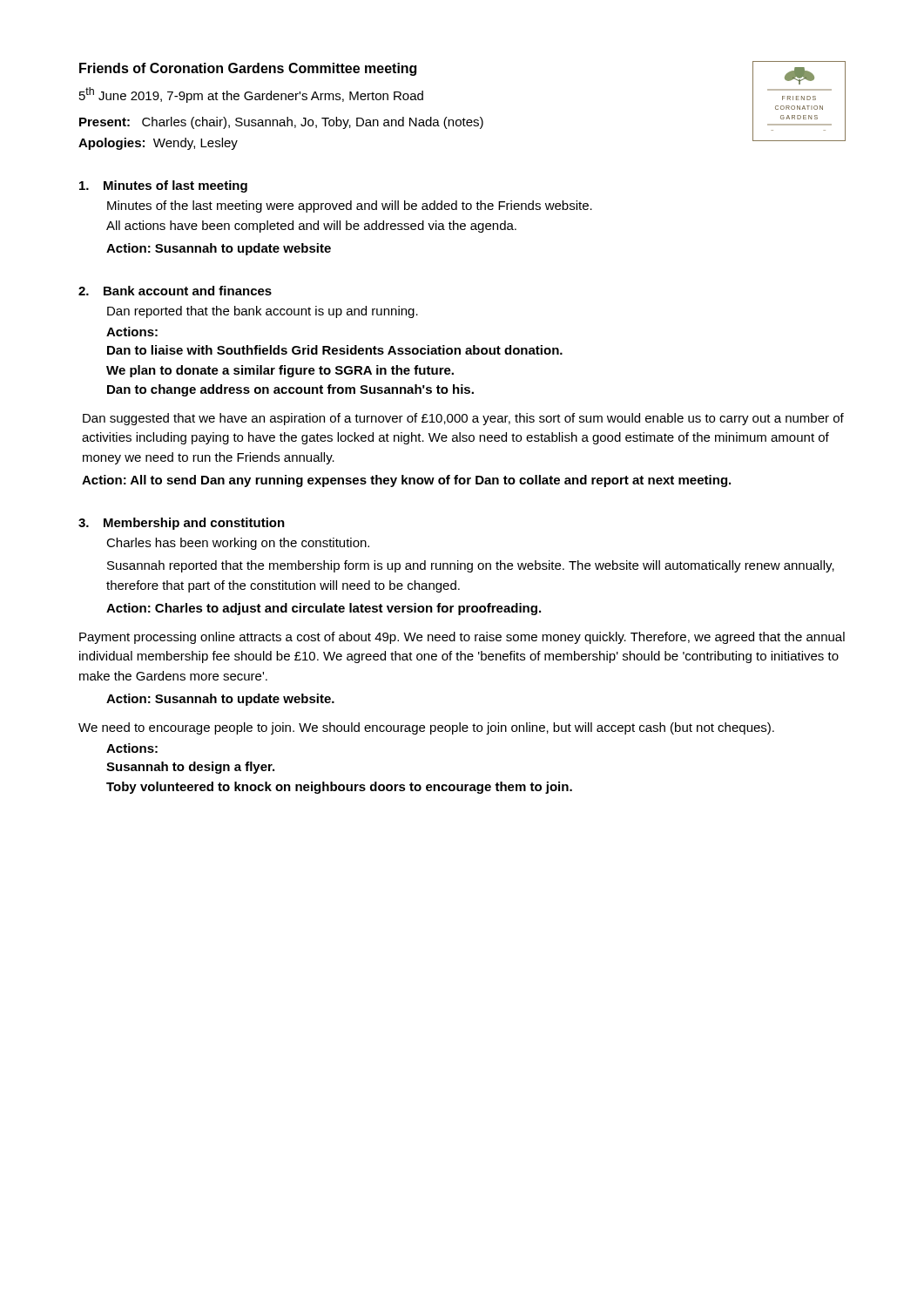Viewport: 924px width, 1307px height.
Task: Click the passage that begins "Present: Charles (chair), Susannah,"
Action: (281, 132)
